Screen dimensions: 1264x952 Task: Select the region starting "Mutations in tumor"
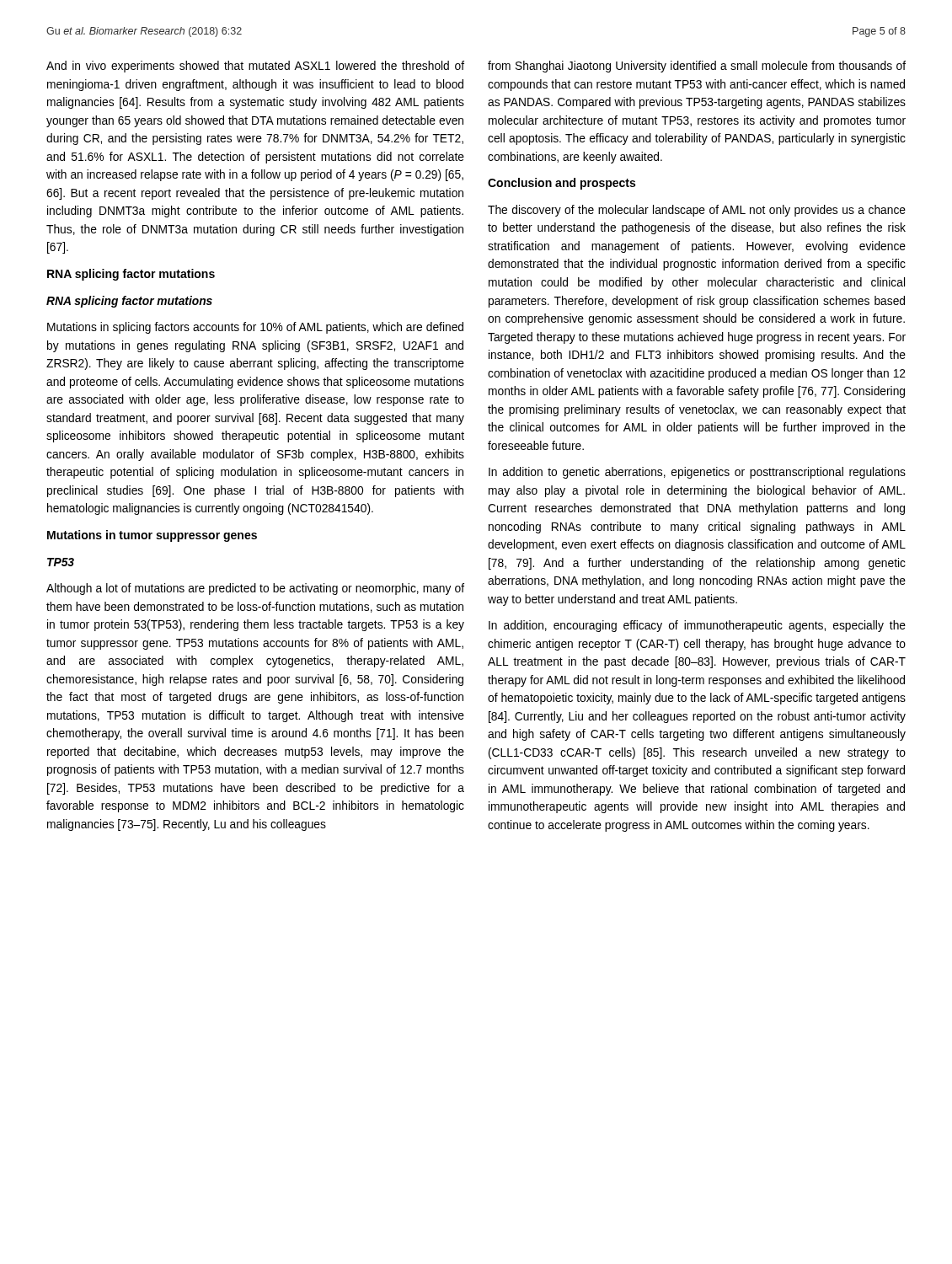255,549
